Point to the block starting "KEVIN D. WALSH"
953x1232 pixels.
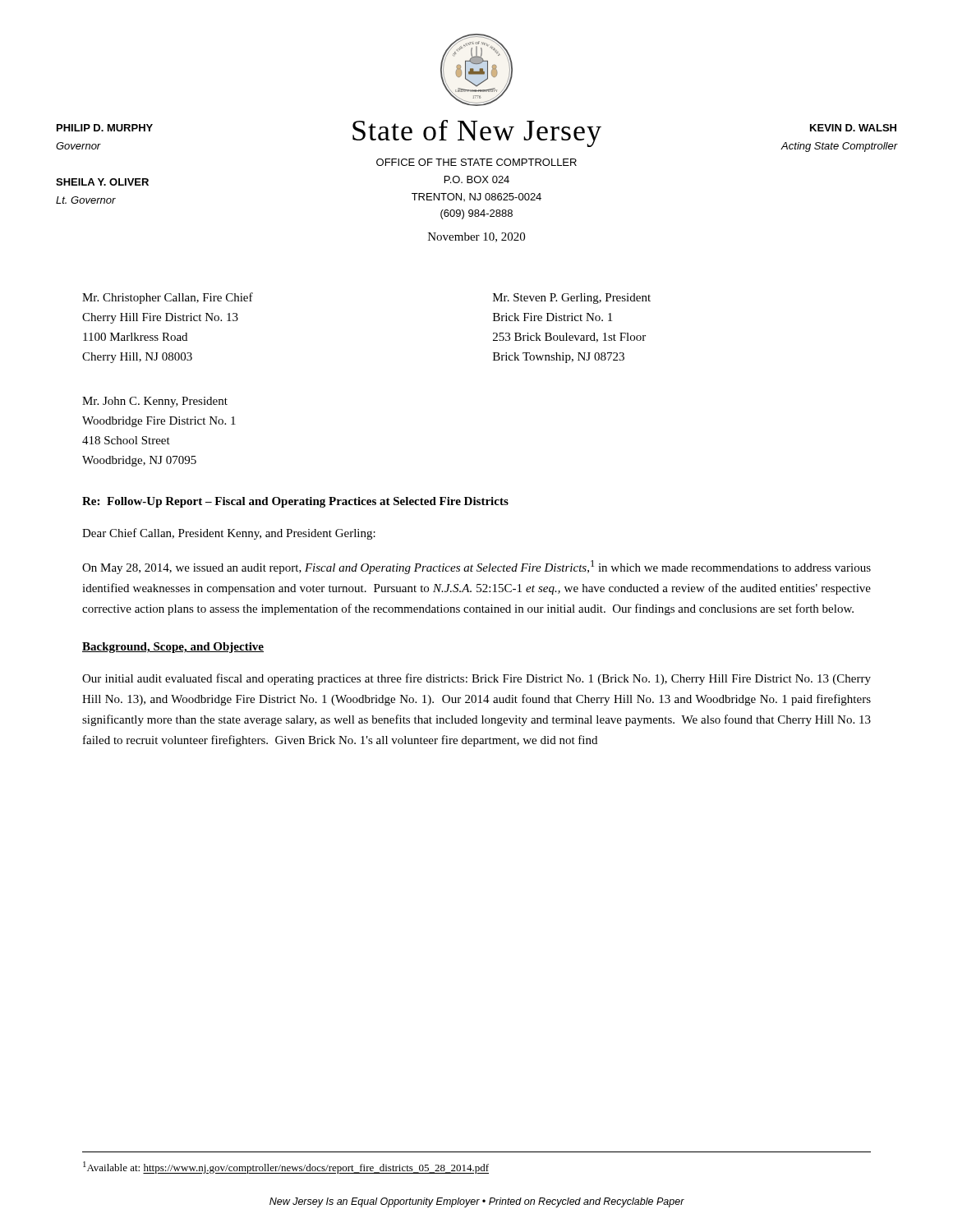[839, 137]
